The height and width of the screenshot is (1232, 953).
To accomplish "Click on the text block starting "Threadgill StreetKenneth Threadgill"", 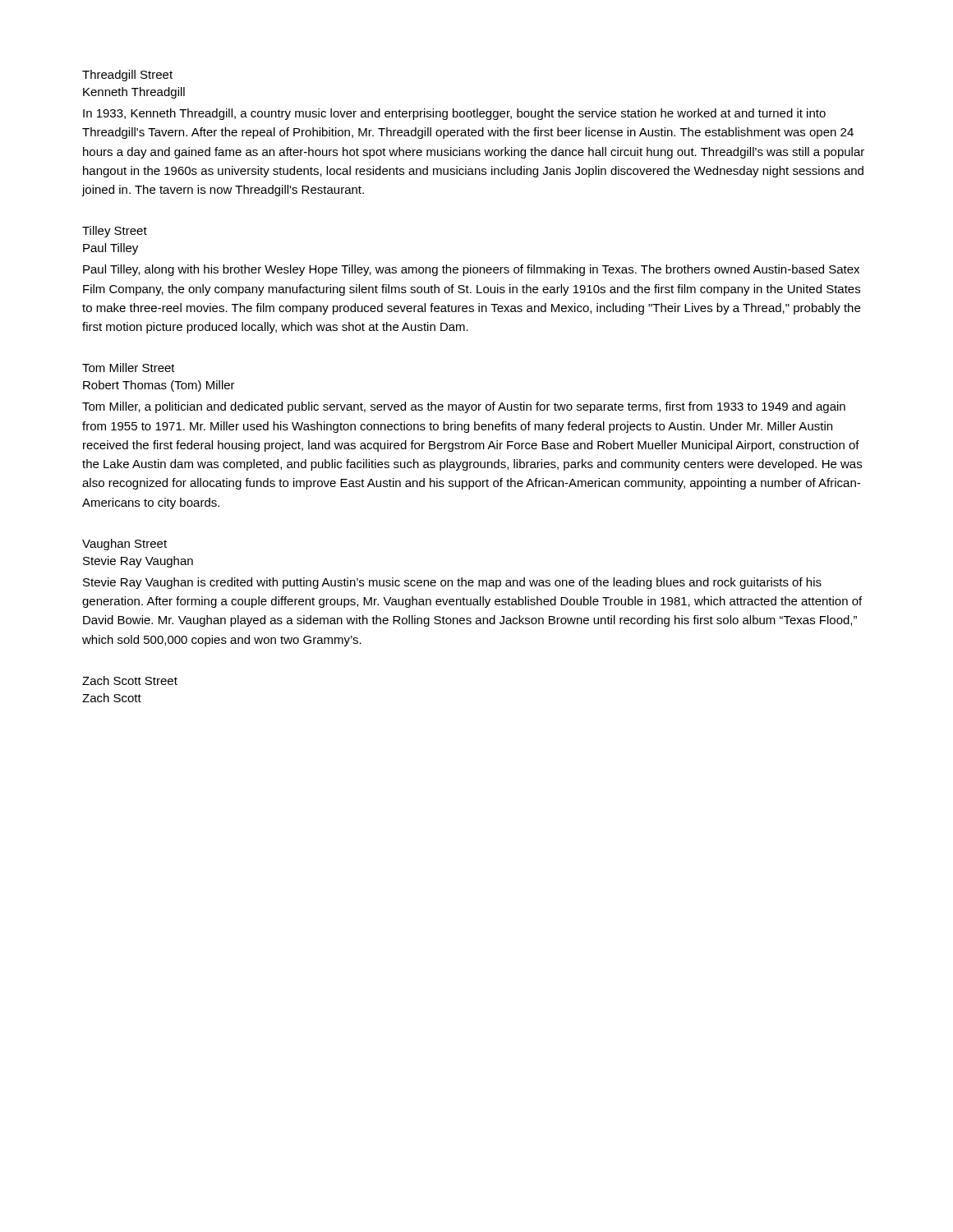I will tap(127, 76).
